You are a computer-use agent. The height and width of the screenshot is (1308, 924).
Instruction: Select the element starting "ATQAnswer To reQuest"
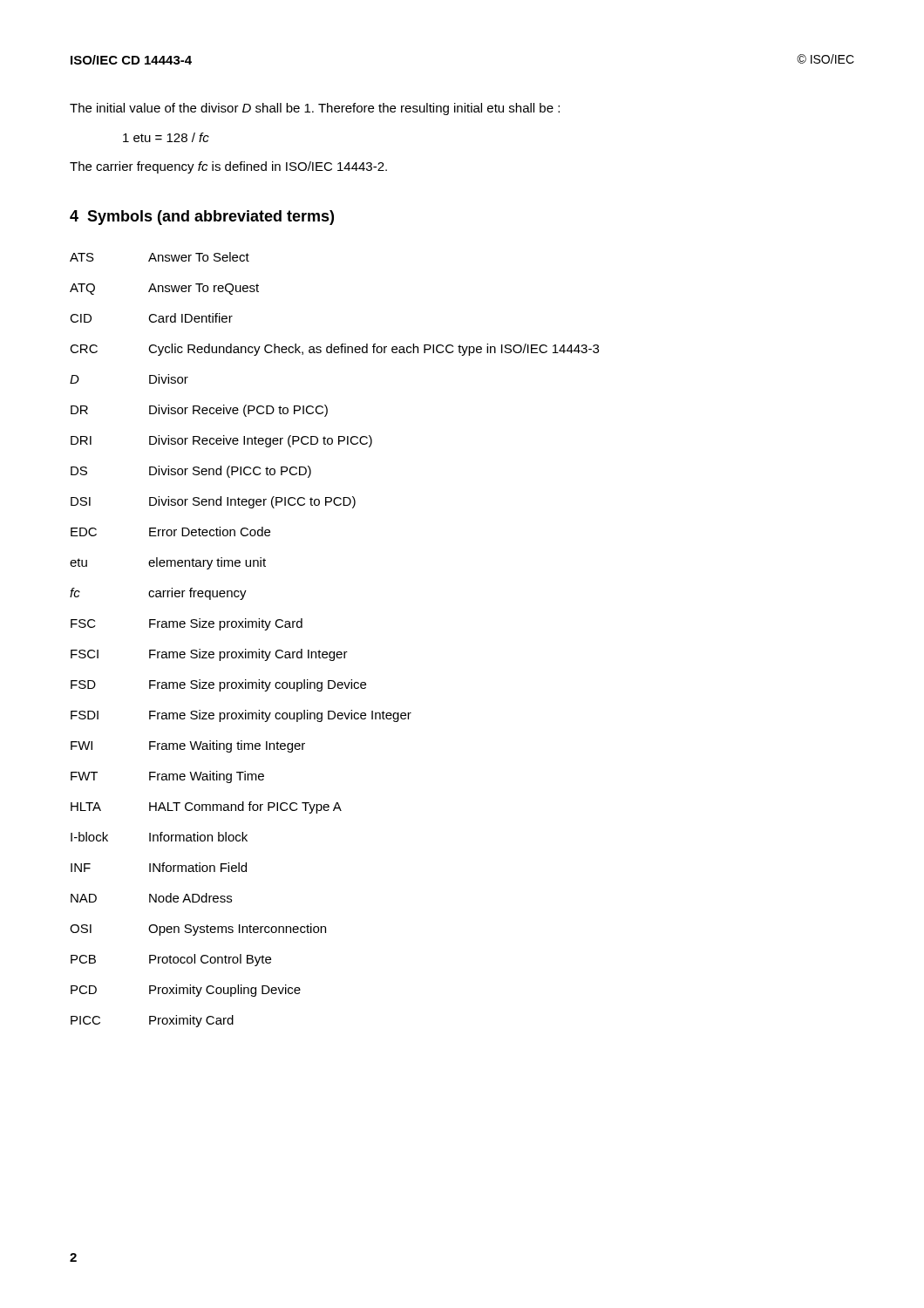[164, 289]
